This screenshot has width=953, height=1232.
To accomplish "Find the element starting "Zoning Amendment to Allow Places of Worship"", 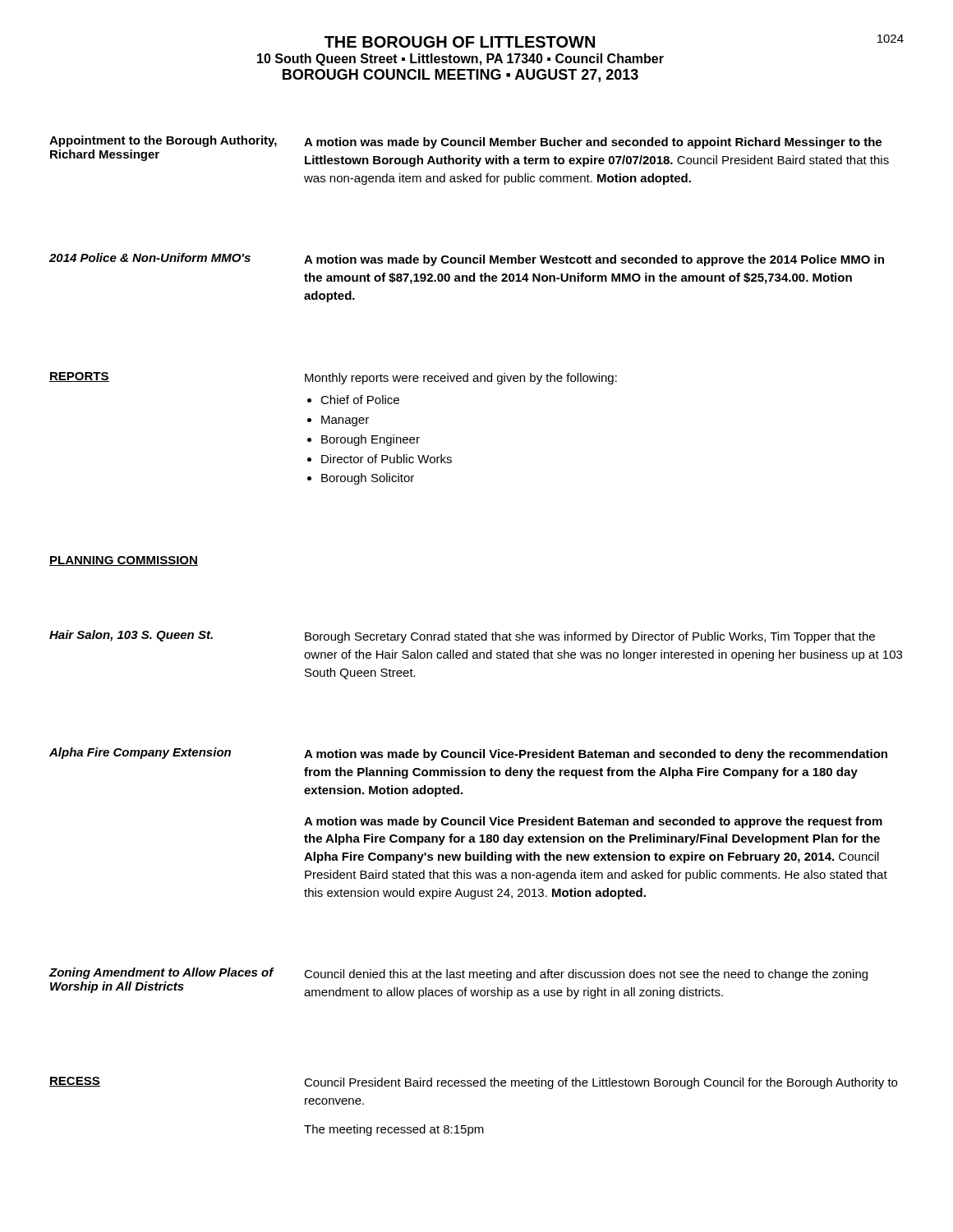I will 161,979.
